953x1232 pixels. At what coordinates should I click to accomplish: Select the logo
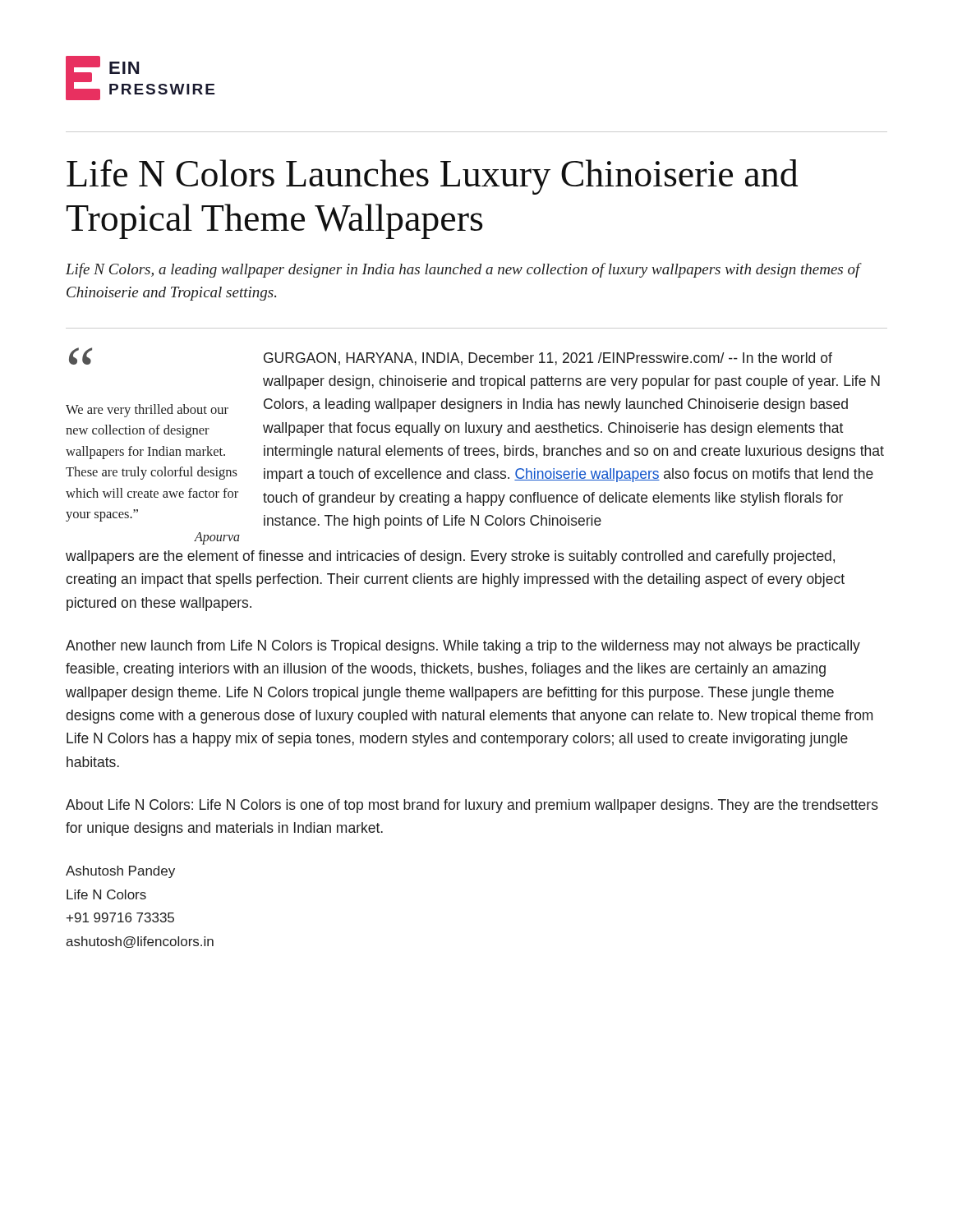coord(476,78)
